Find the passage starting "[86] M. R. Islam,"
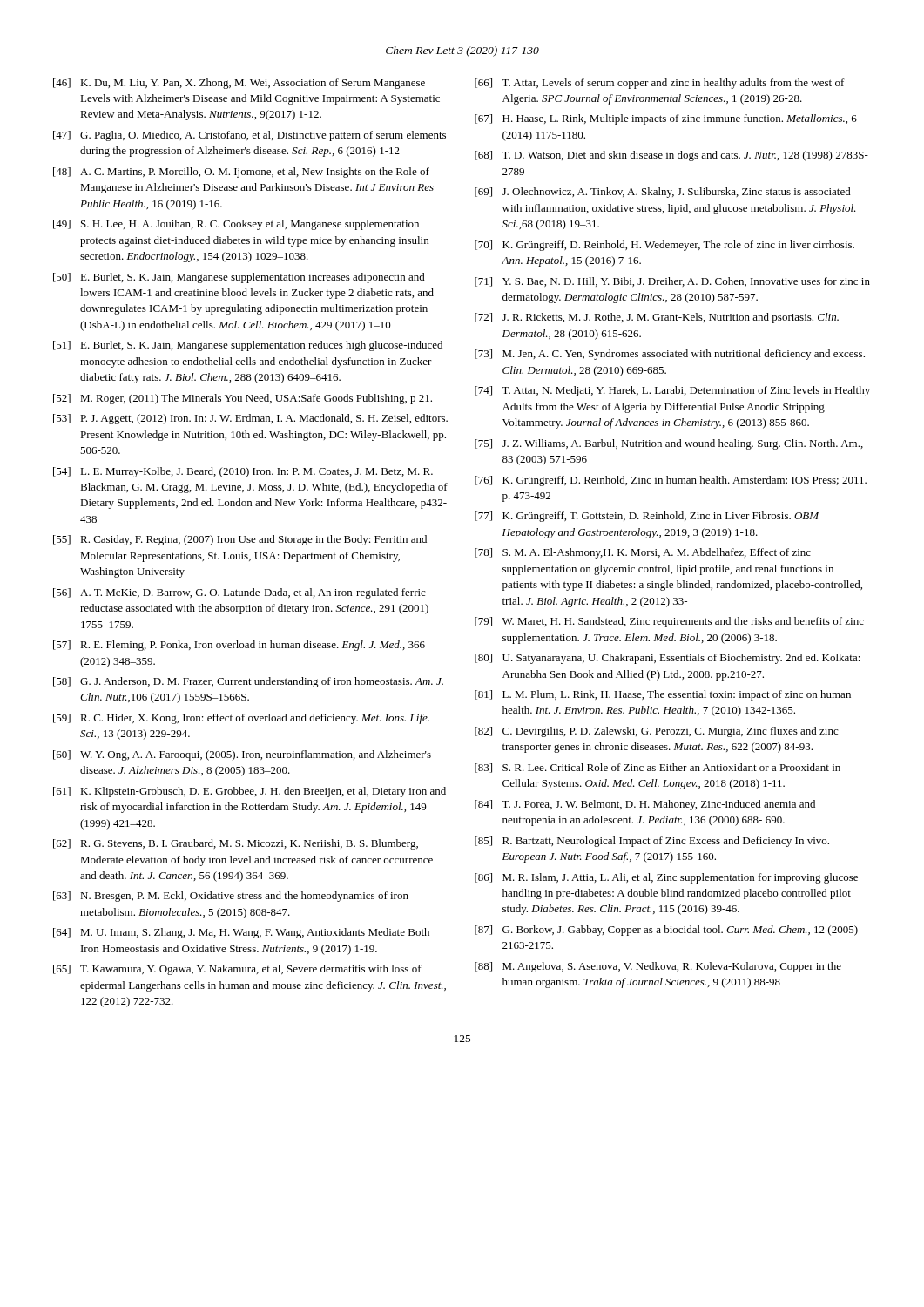924x1307 pixels. point(673,893)
